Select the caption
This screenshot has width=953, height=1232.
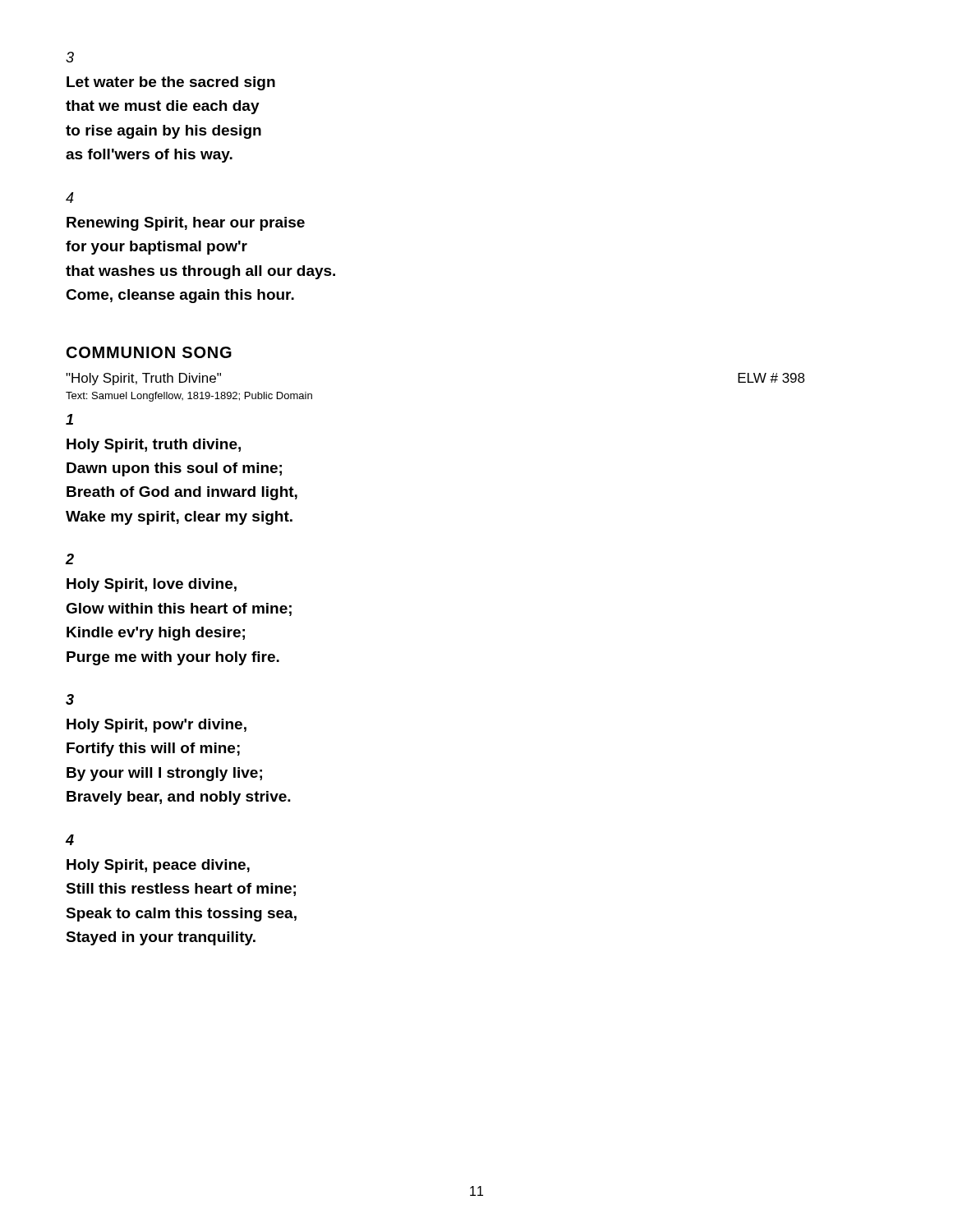771,378
